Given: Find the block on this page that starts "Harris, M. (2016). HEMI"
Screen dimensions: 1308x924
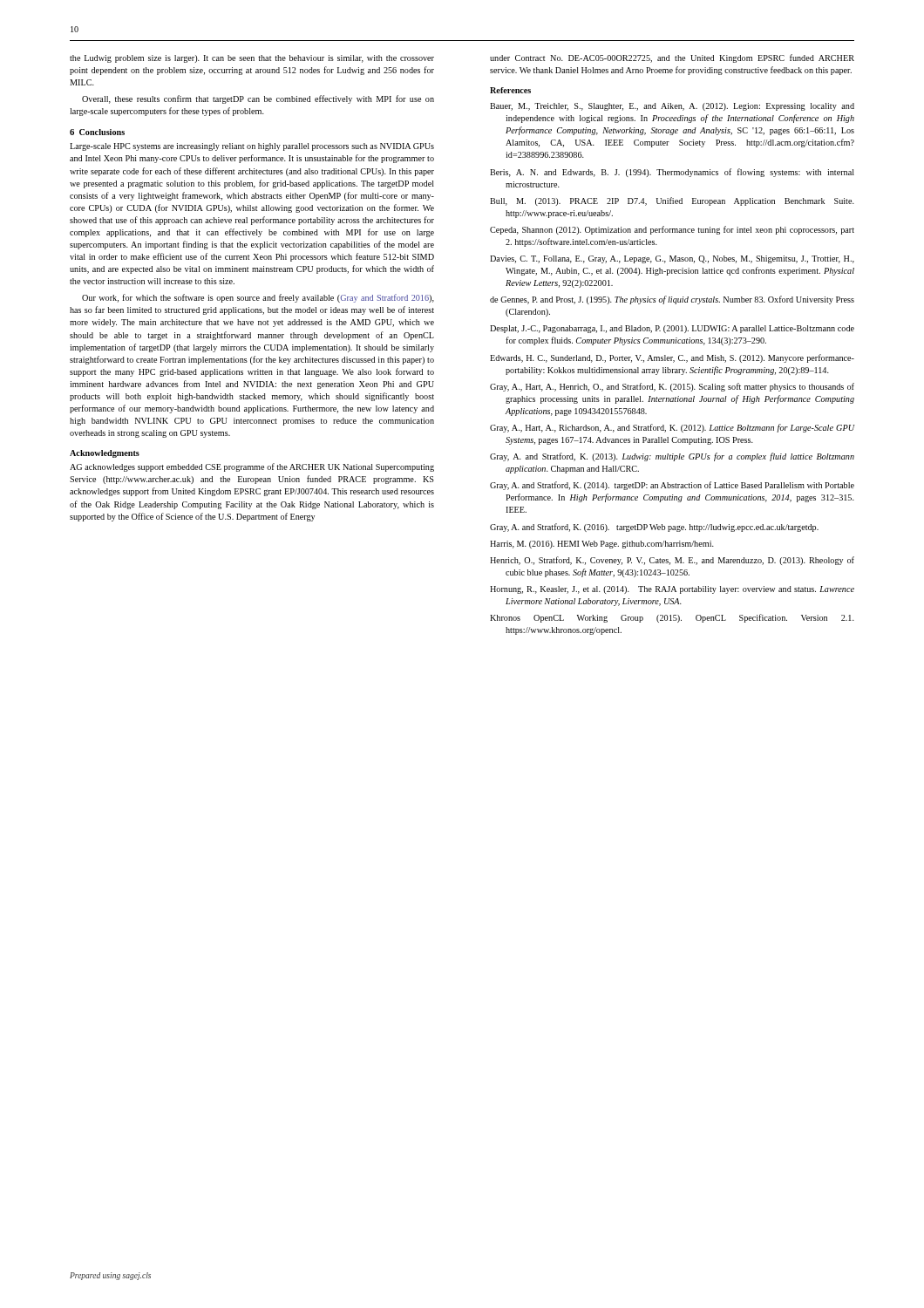Looking at the screenshot, I should 602,543.
